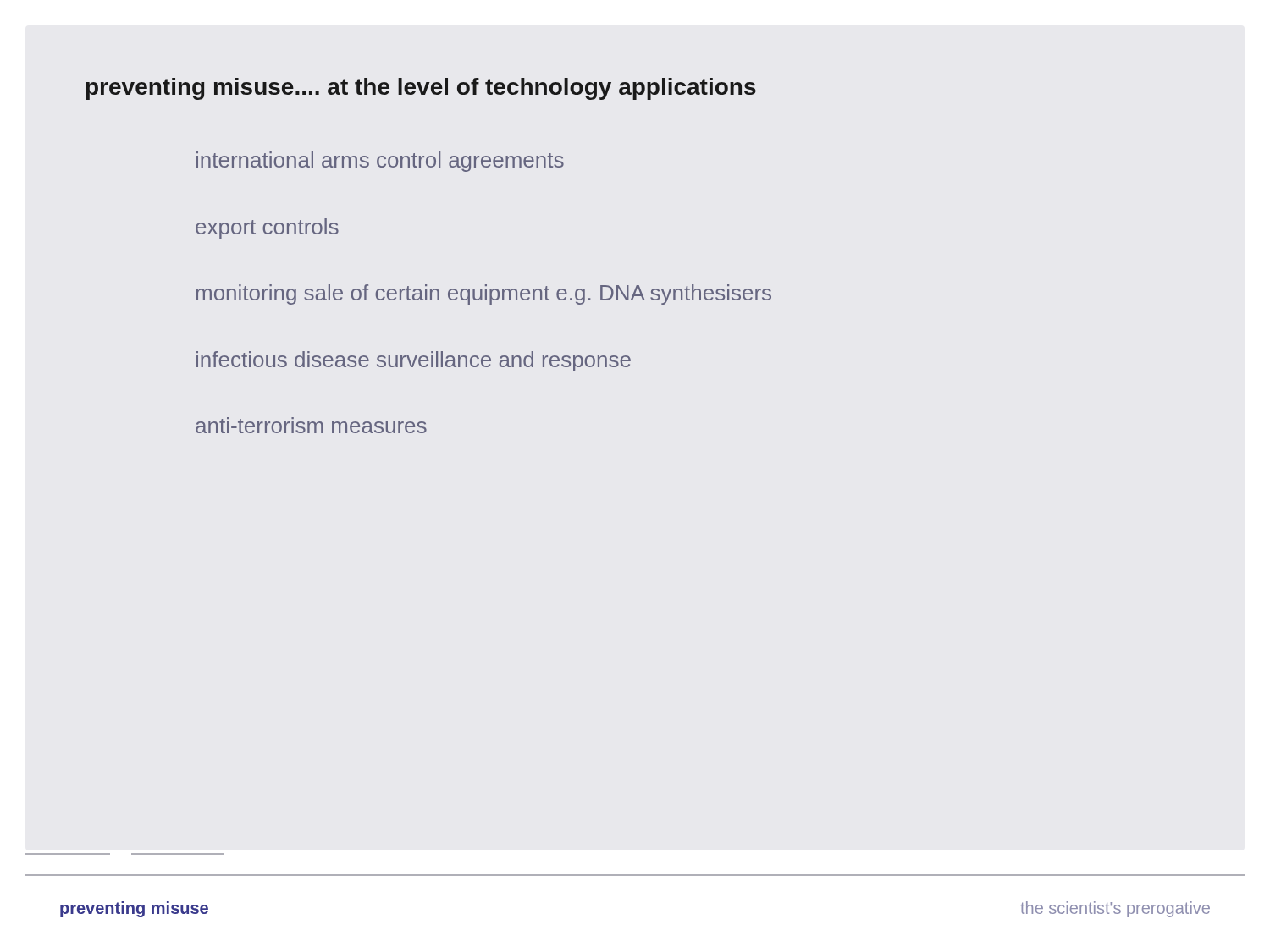The image size is (1270, 952).
Task: Click the title that begins "preventing misuse.... at the level of technology"
Action: (421, 87)
